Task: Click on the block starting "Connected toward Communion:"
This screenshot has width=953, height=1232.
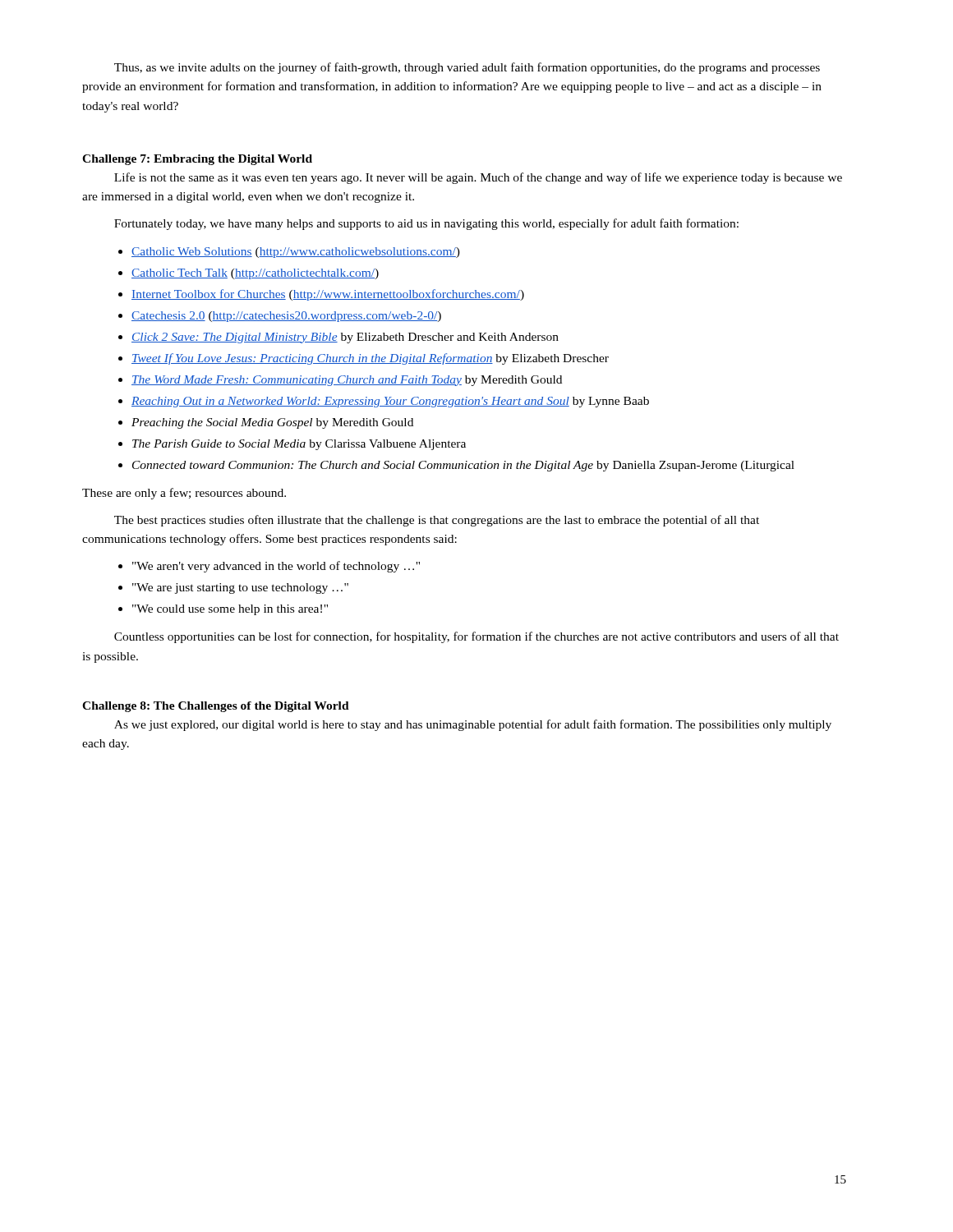Action: click(489, 465)
